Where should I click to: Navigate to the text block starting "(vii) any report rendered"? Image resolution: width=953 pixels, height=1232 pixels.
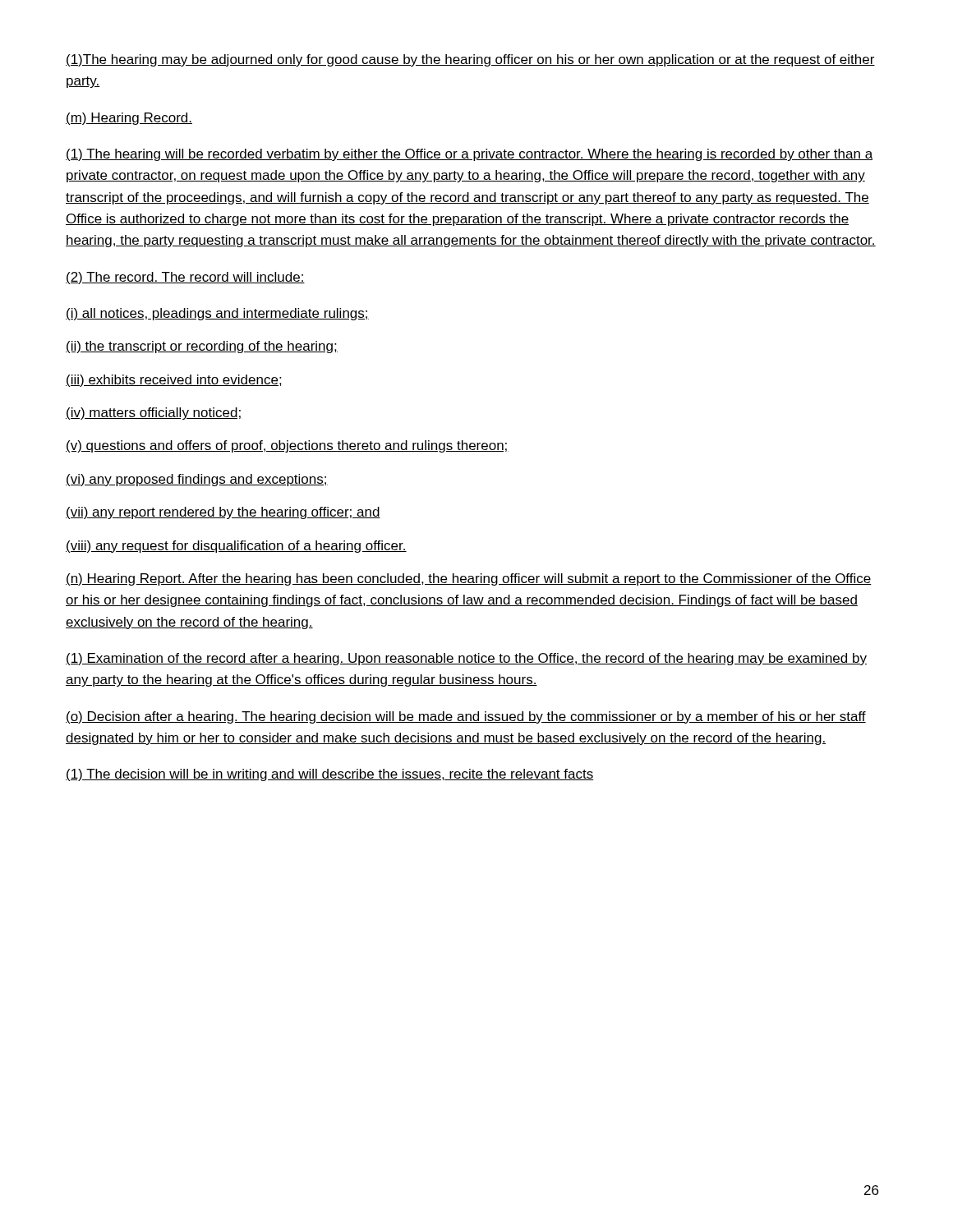(223, 512)
